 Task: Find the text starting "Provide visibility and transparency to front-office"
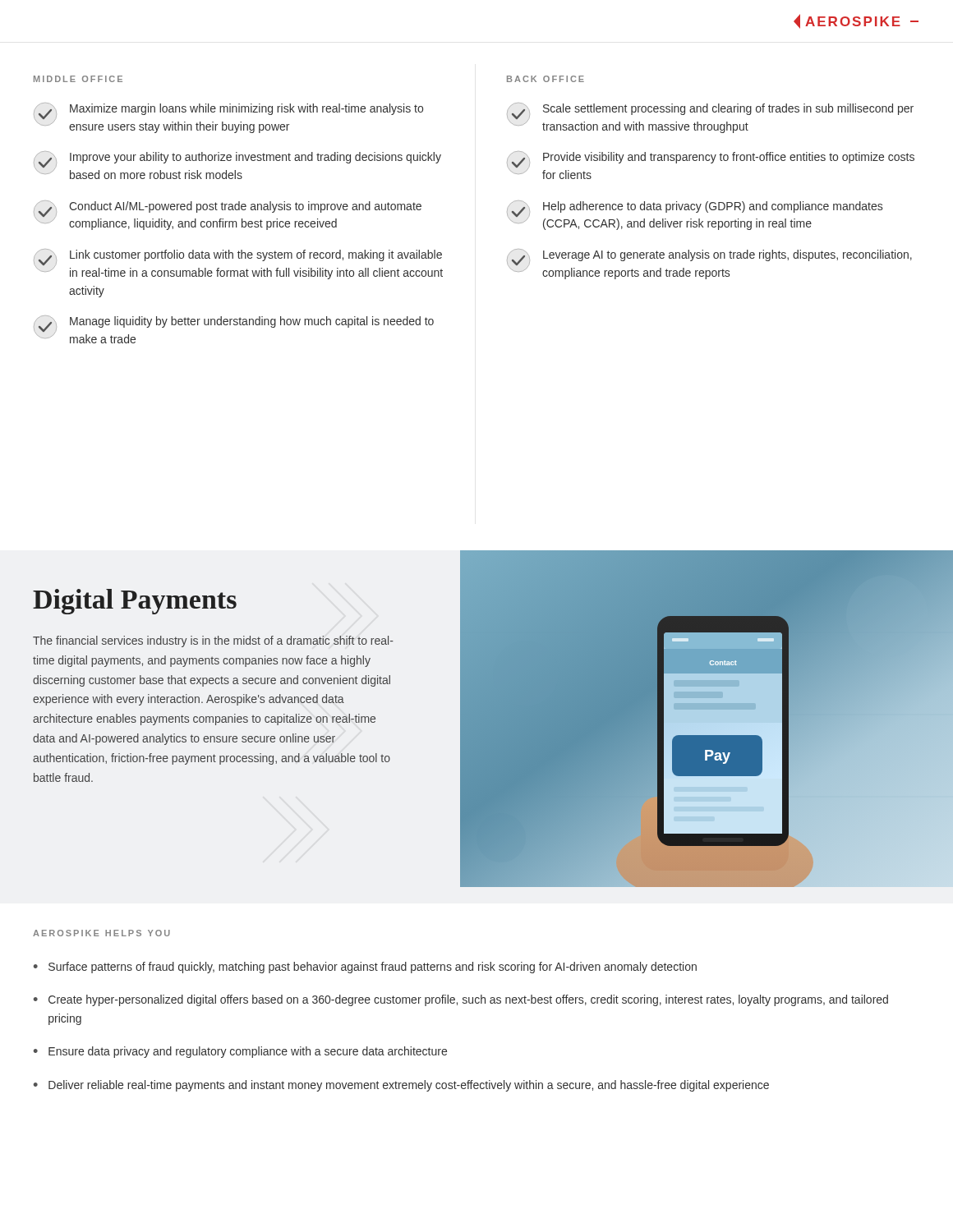coord(713,167)
